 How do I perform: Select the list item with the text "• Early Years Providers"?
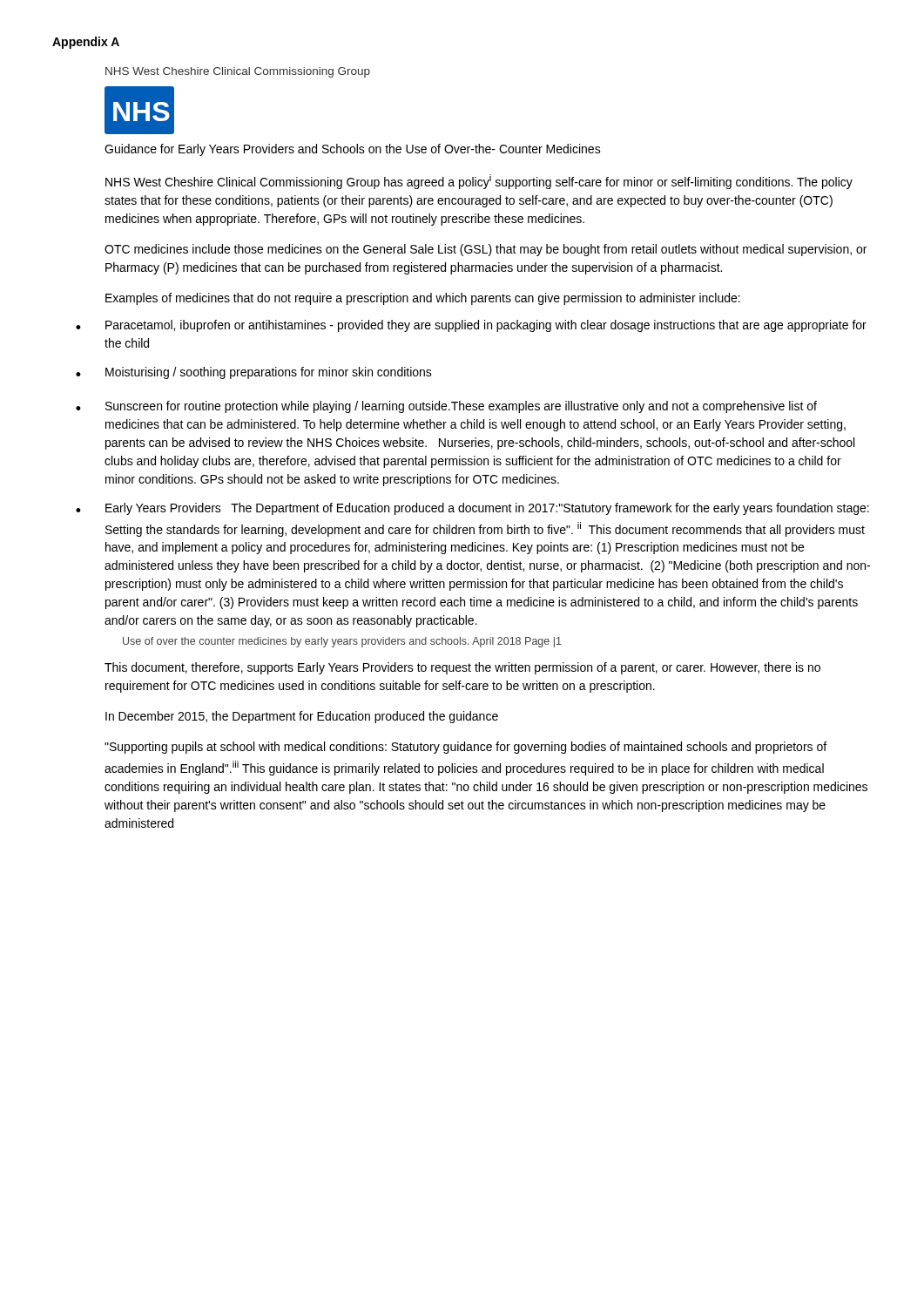coord(462,575)
